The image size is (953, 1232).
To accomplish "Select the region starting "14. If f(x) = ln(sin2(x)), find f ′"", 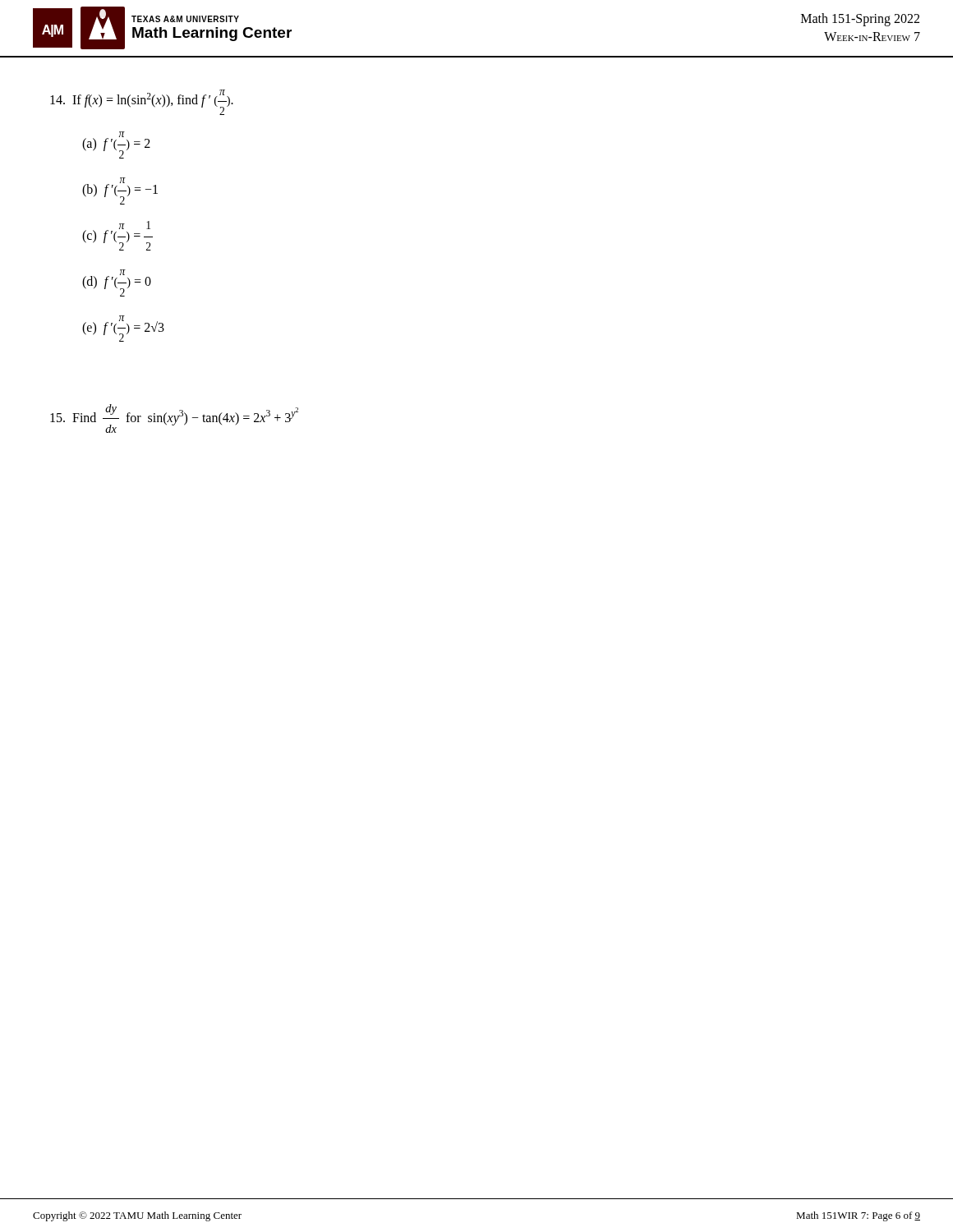I will [x=142, y=102].
